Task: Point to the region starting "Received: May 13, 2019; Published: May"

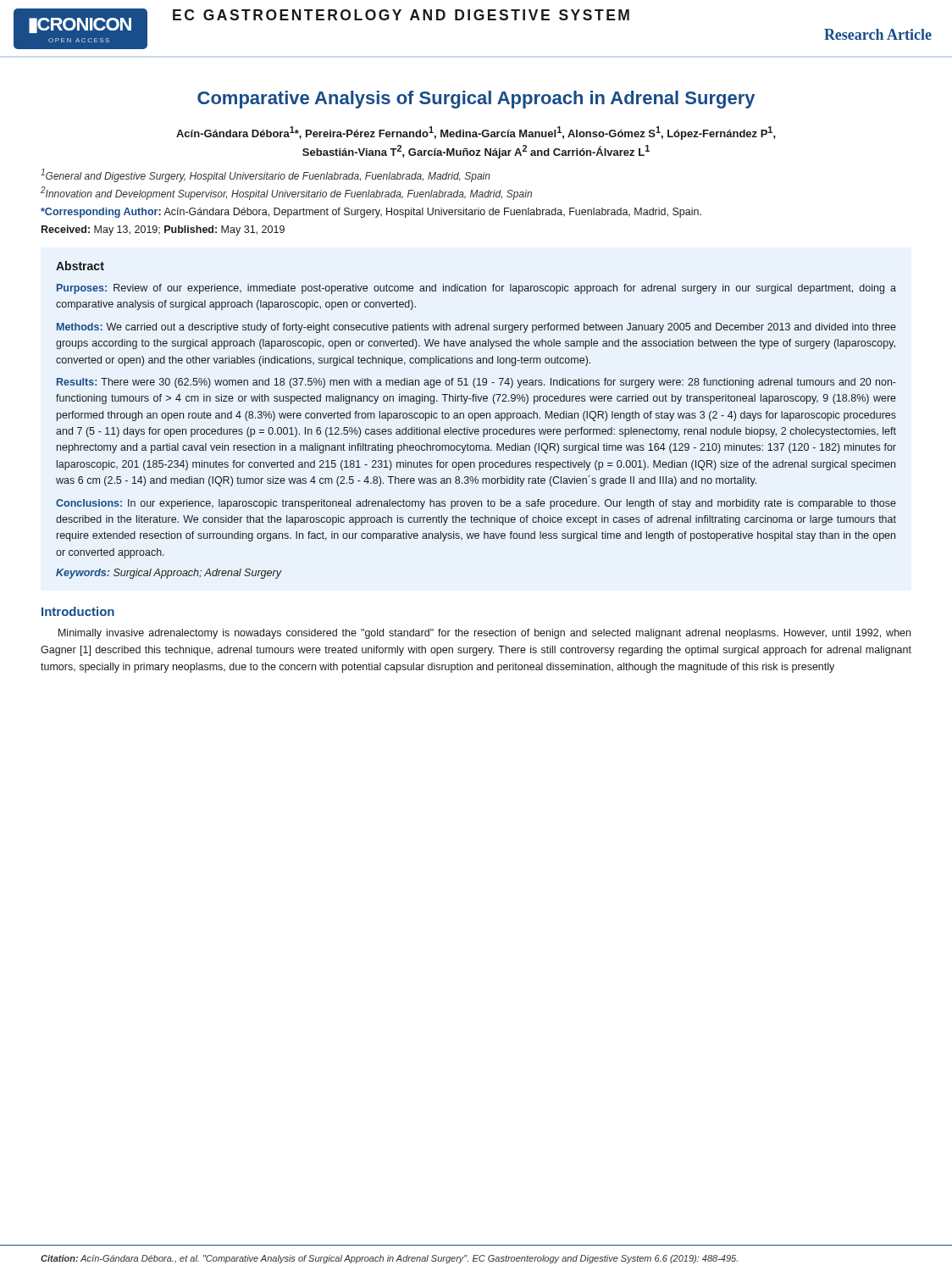Action: pos(163,230)
